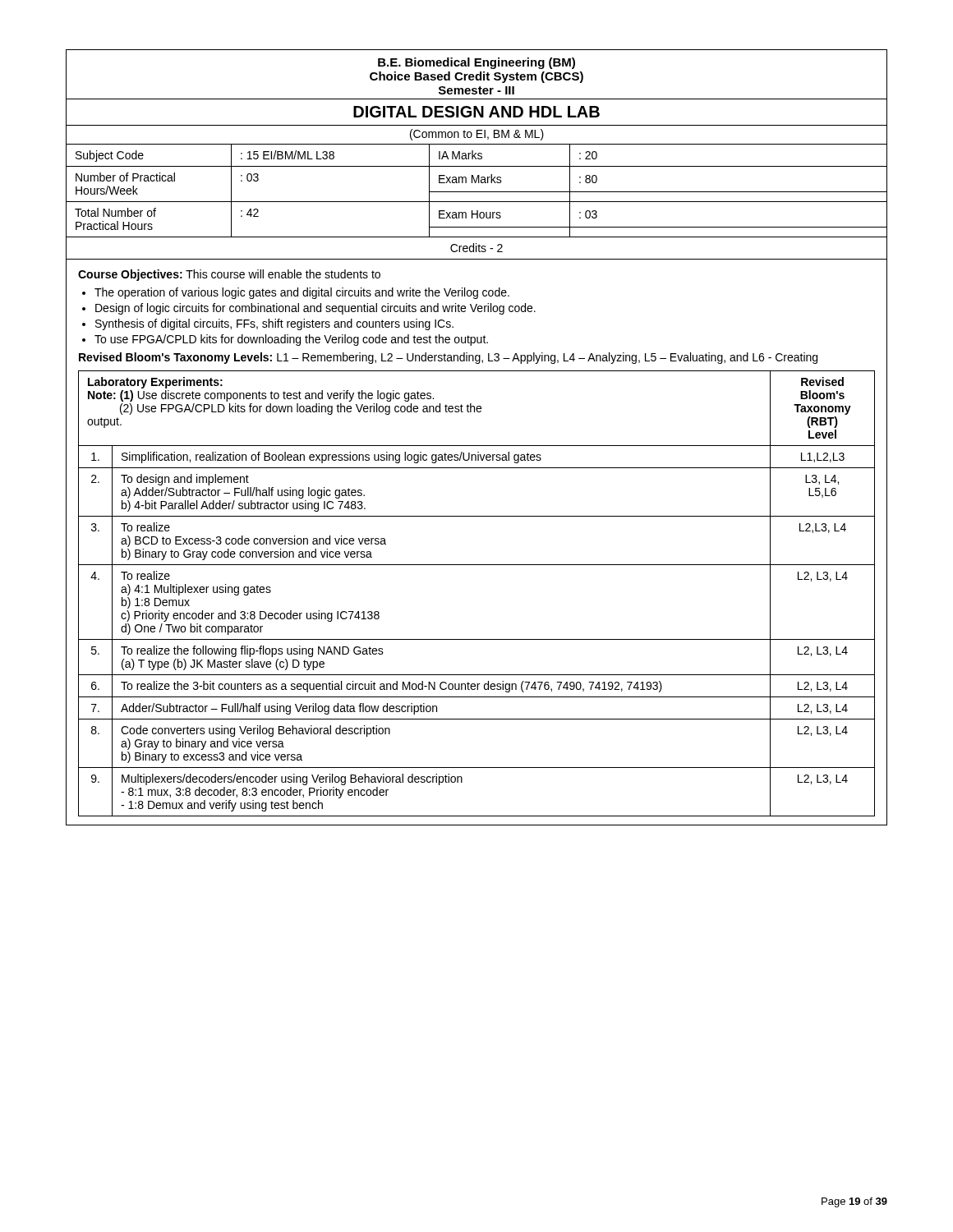Navigate to the passage starting "Synthesis of digital"

click(274, 324)
